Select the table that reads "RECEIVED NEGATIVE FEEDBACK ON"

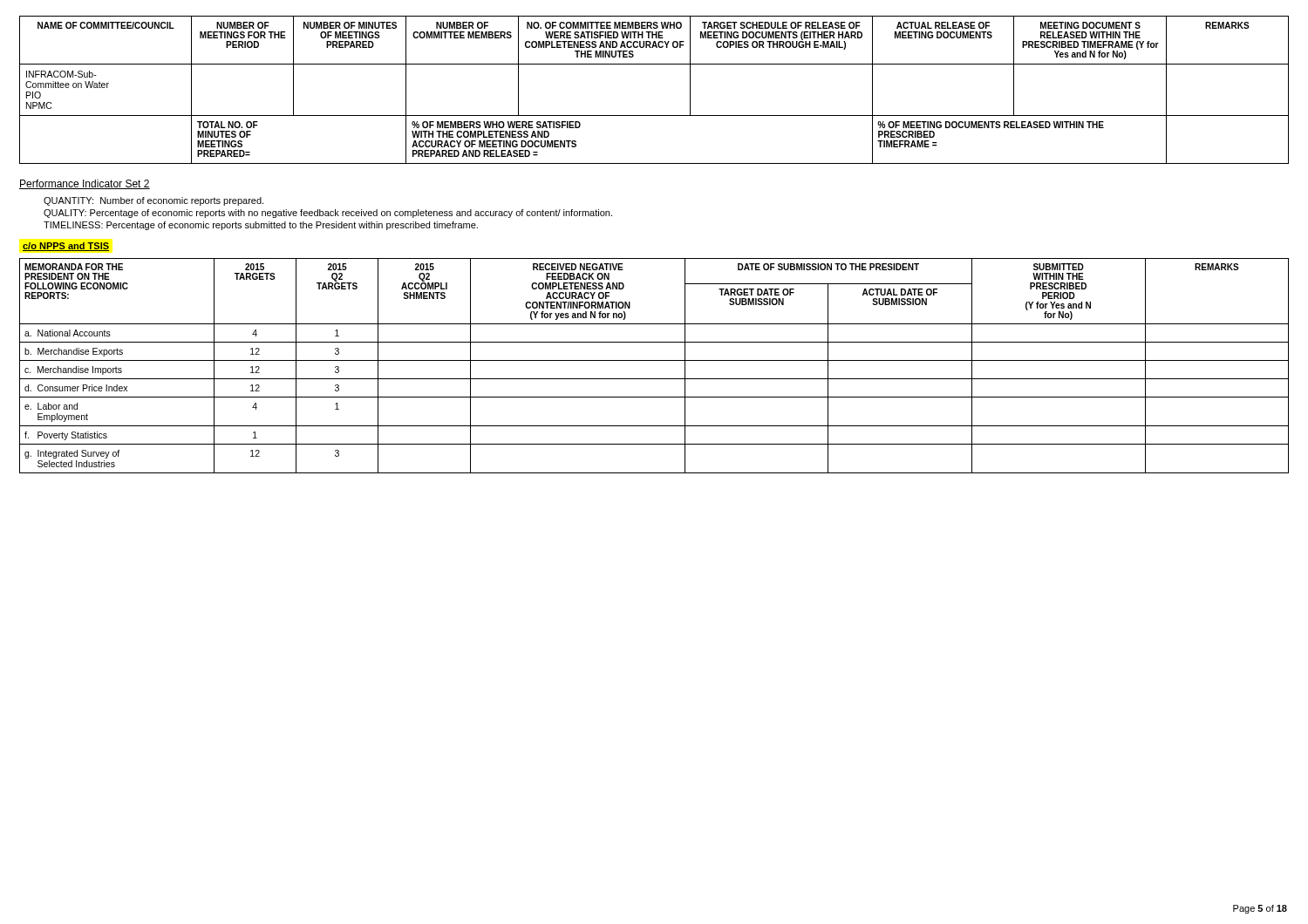pyautogui.click(x=654, y=366)
